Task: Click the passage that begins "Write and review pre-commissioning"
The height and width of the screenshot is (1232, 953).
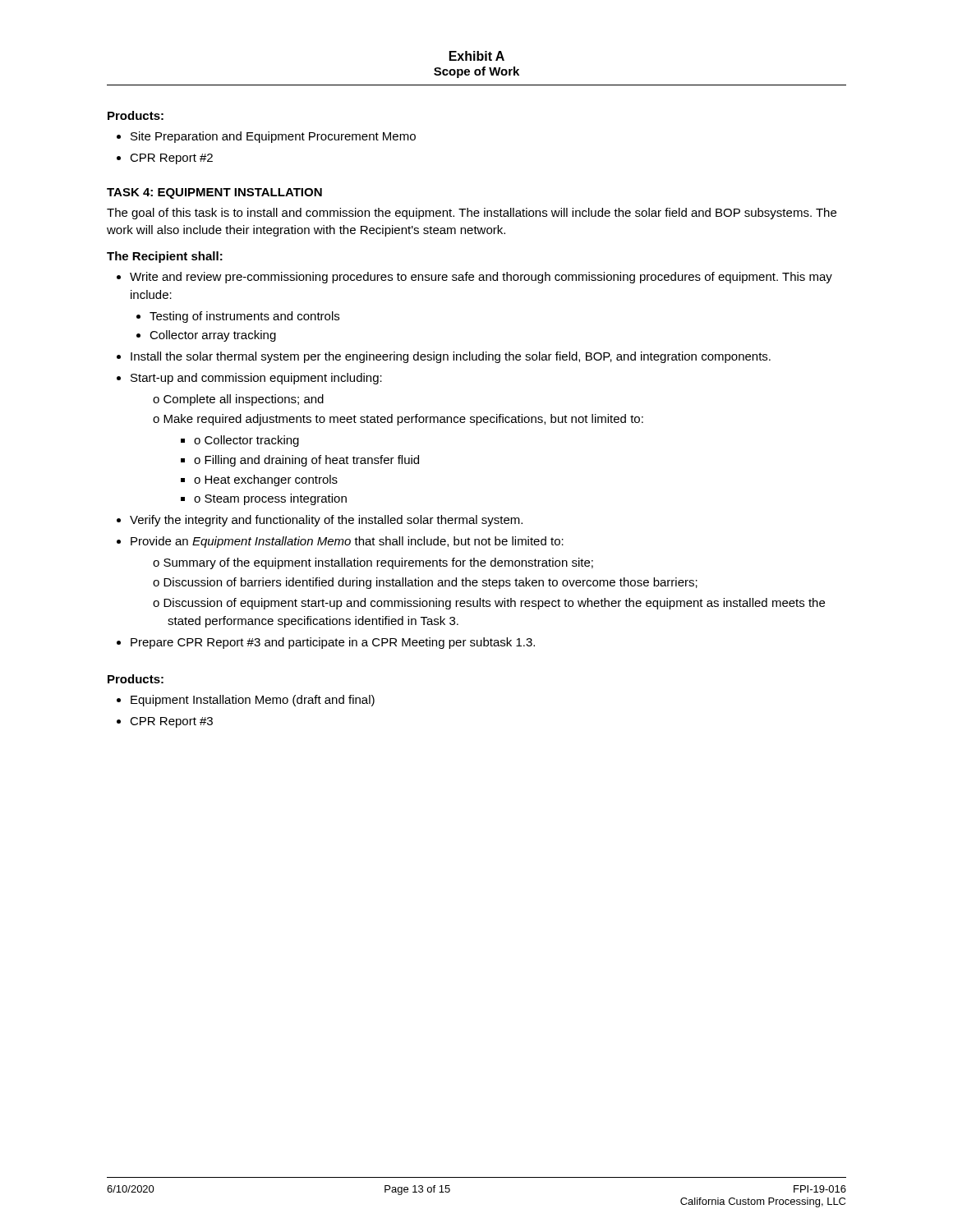Action: pyautogui.click(x=481, y=278)
